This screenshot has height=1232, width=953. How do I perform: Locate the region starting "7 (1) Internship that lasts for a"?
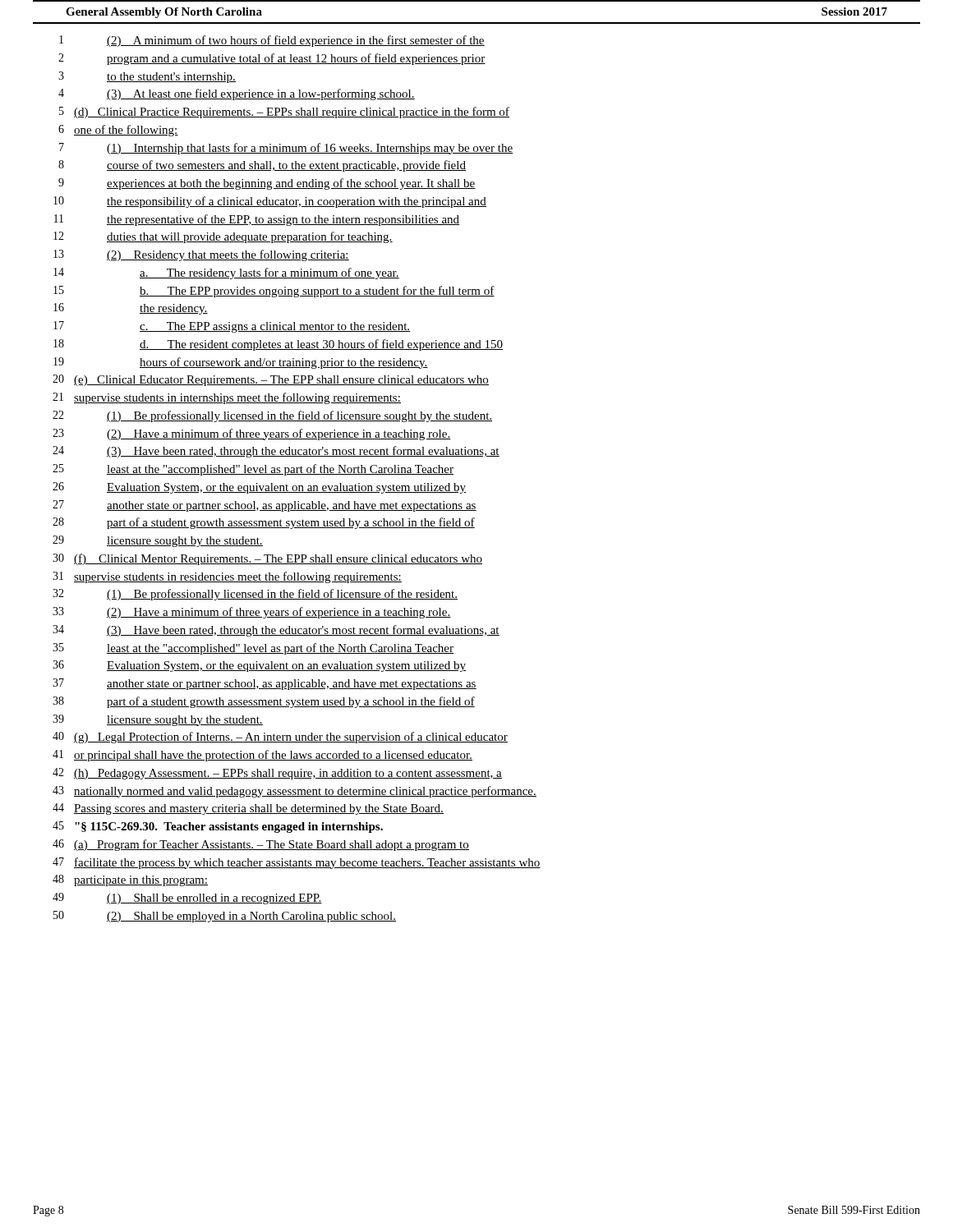tap(476, 193)
